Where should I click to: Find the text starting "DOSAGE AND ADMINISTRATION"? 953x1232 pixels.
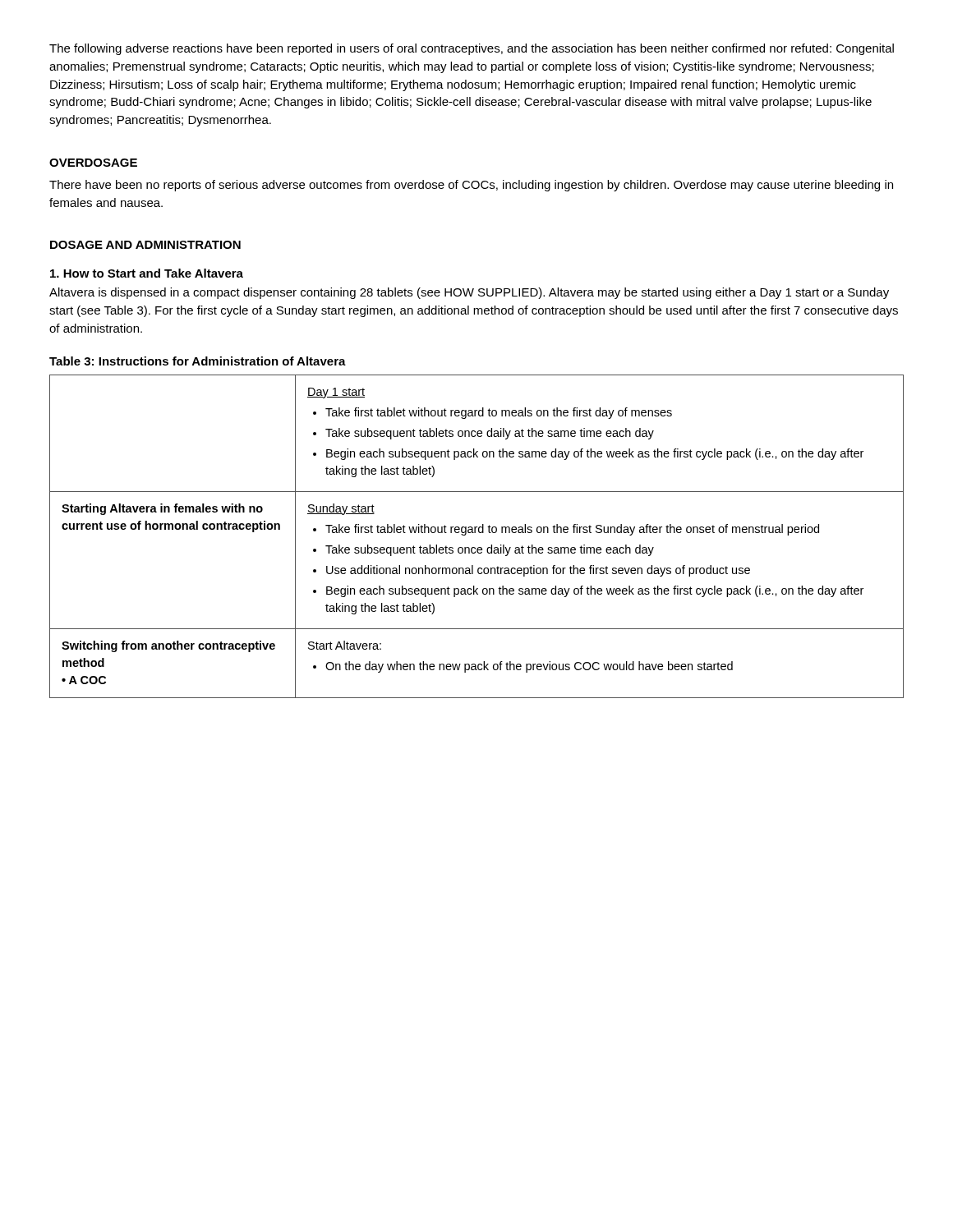coord(145,245)
